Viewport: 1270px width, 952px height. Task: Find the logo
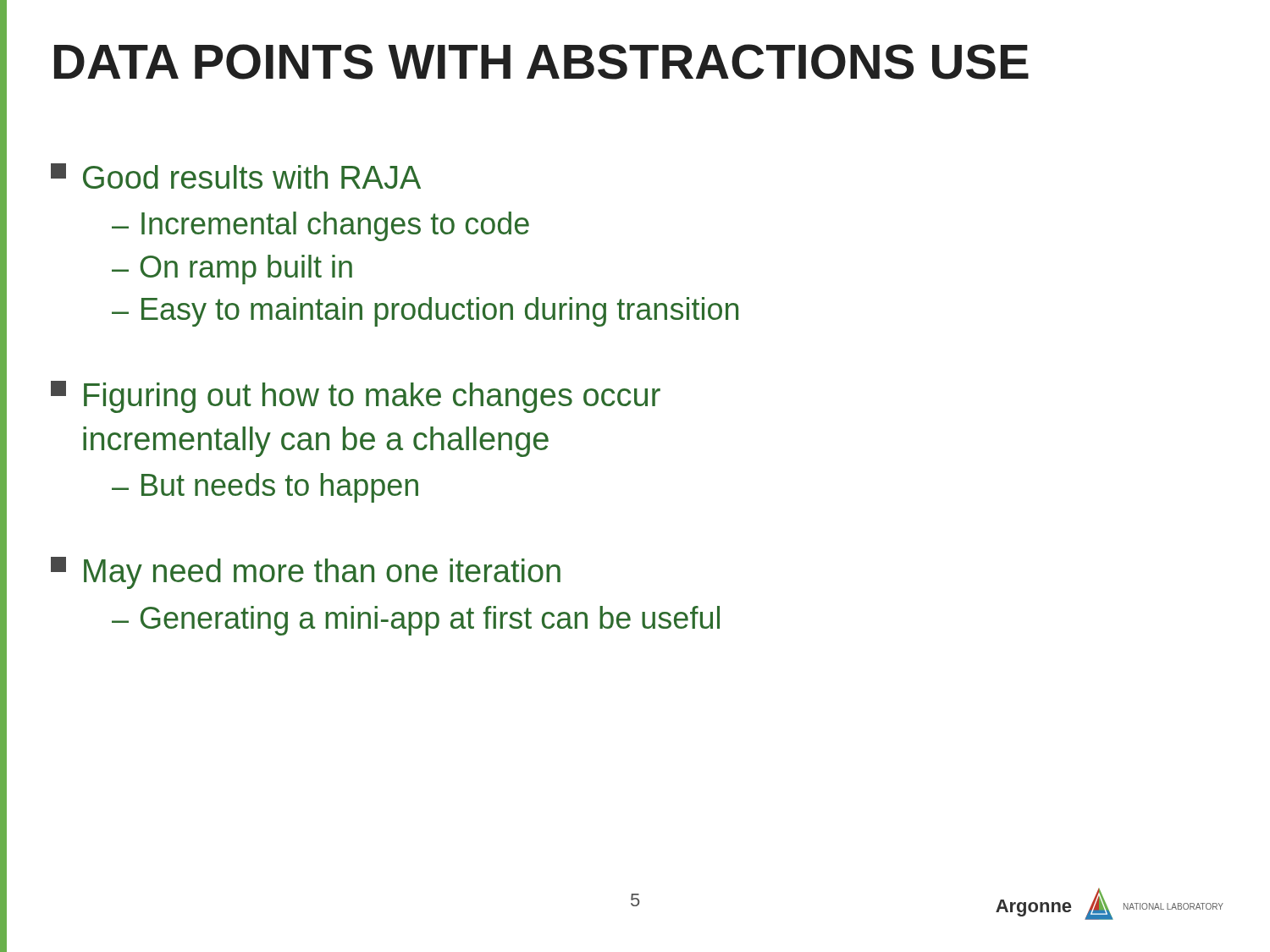[x=1109, y=906]
